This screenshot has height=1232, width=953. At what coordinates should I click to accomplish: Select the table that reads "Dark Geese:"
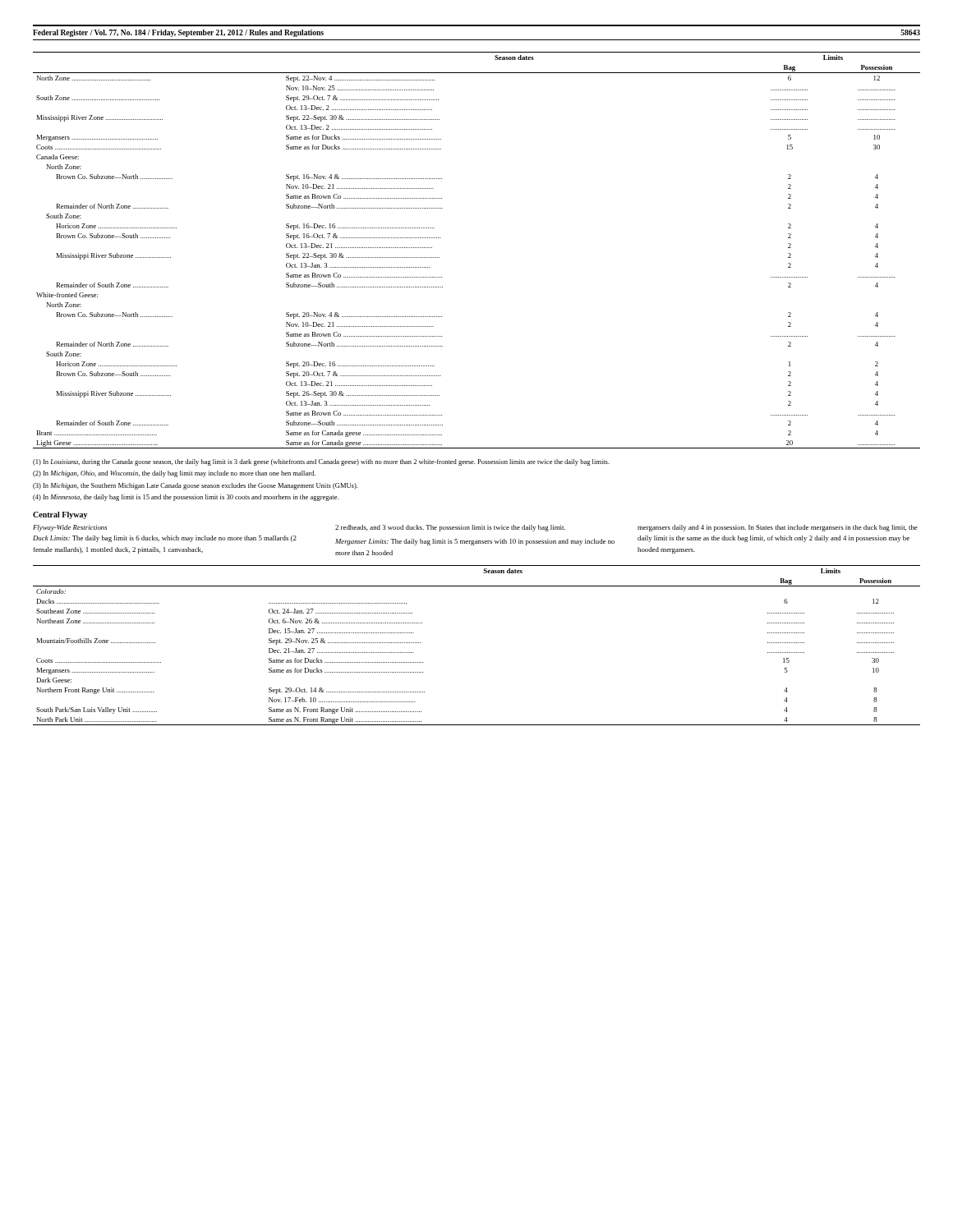476,645
